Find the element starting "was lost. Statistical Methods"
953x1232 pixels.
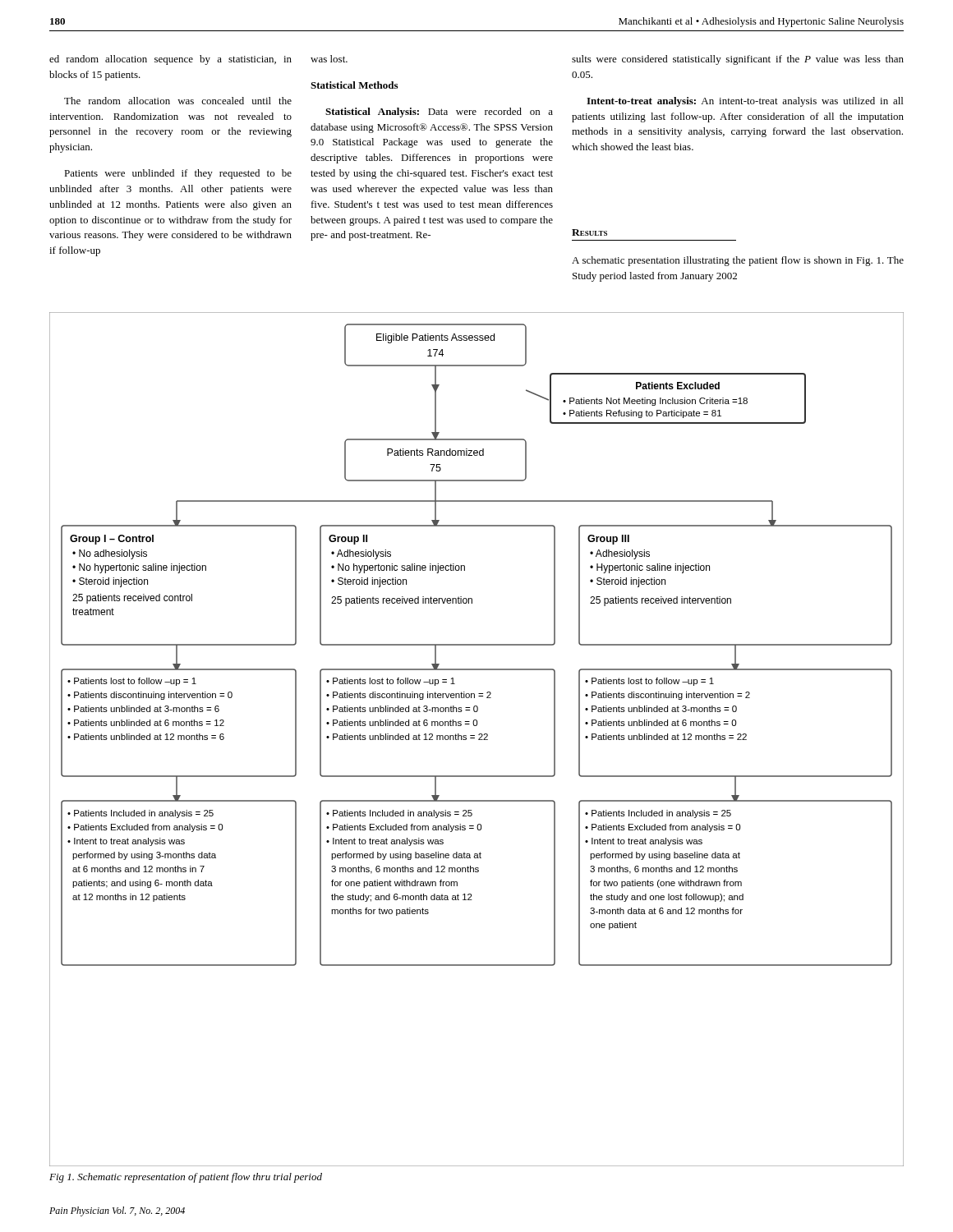432,148
